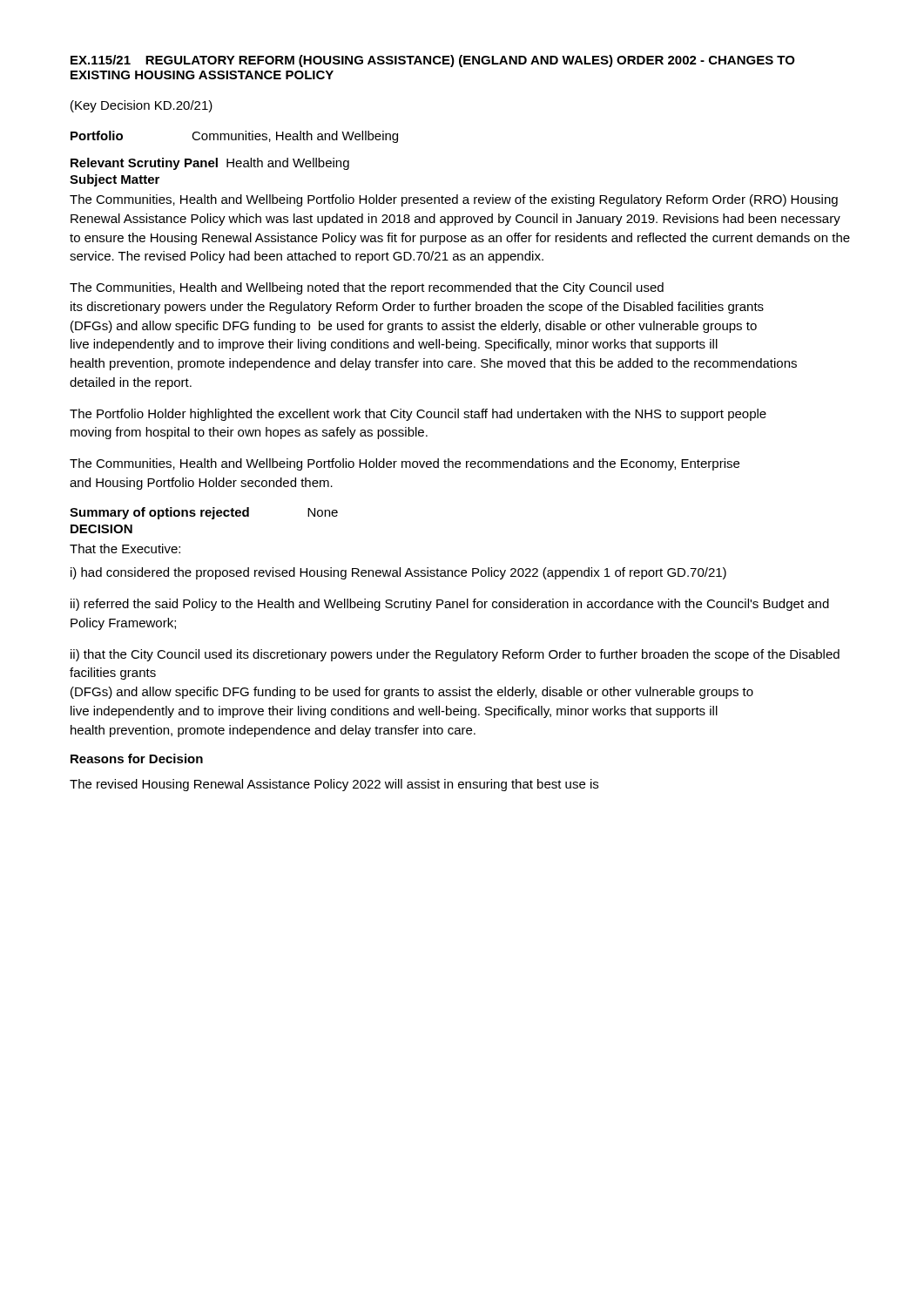924x1307 pixels.
Task: Find the block on this page that starts "Portfolio Communities, Health"
Action: pyautogui.click(x=234, y=135)
